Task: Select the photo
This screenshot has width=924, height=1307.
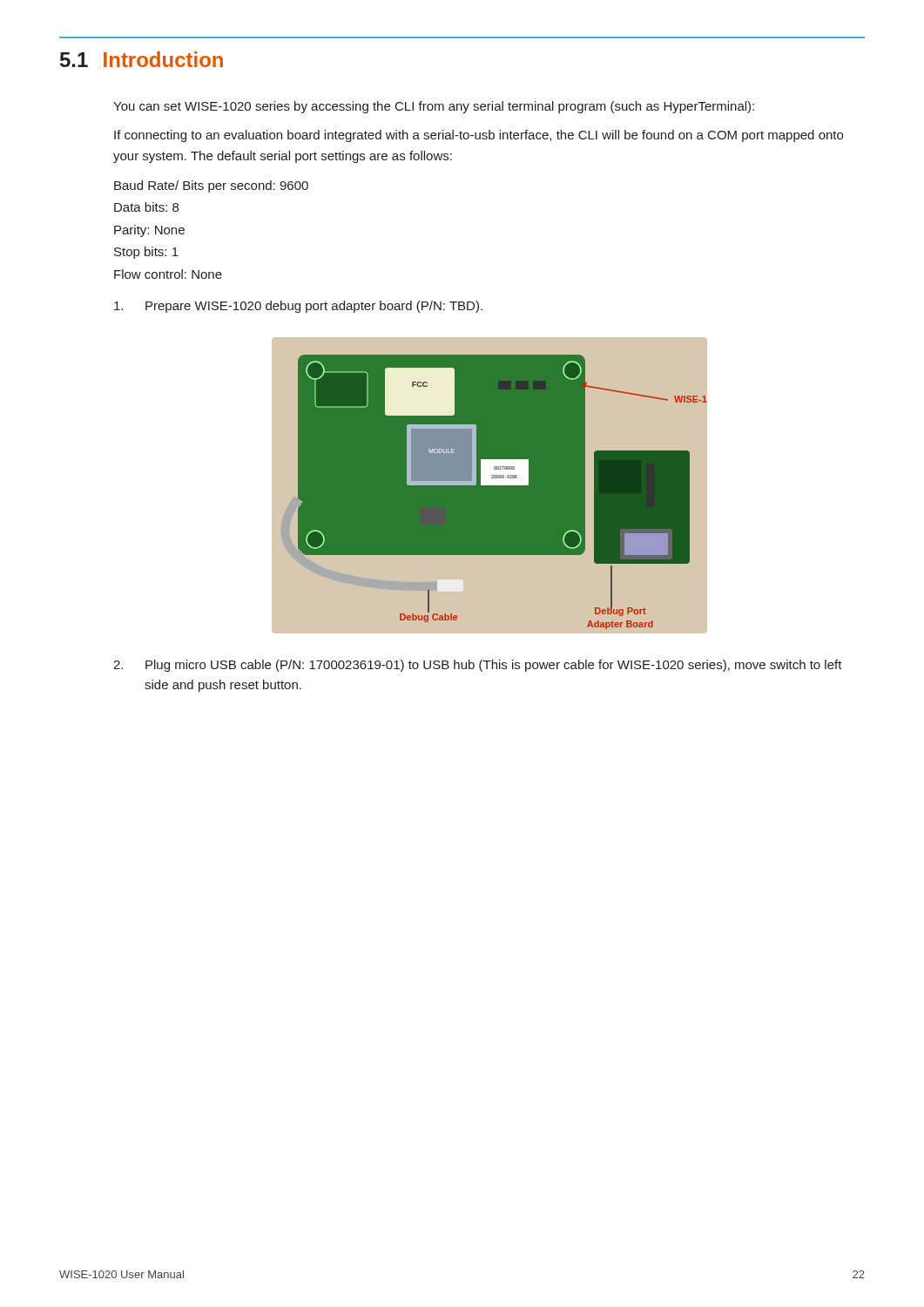Action: (489, 485)
